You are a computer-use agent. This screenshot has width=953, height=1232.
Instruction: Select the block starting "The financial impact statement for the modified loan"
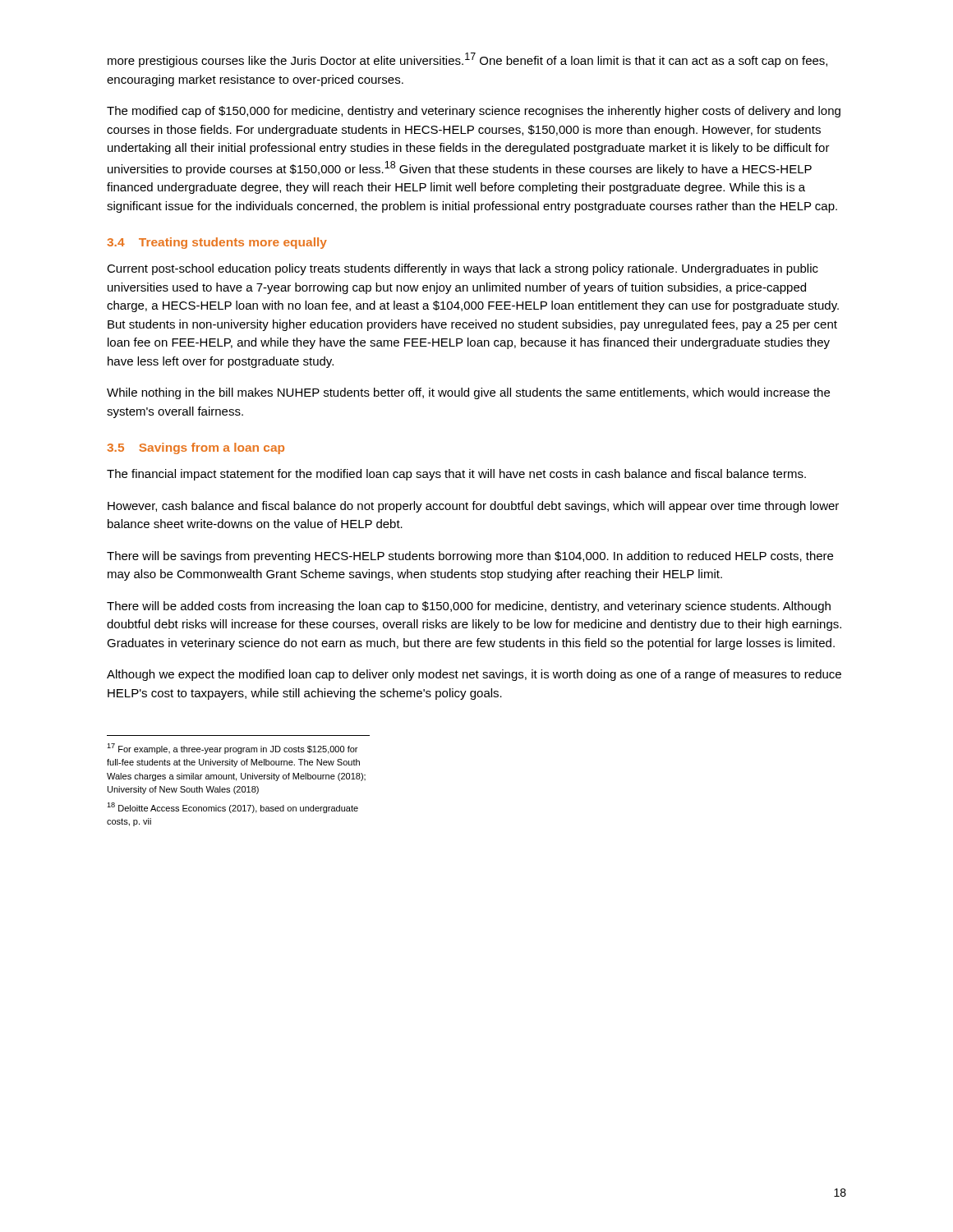point(457,474)
